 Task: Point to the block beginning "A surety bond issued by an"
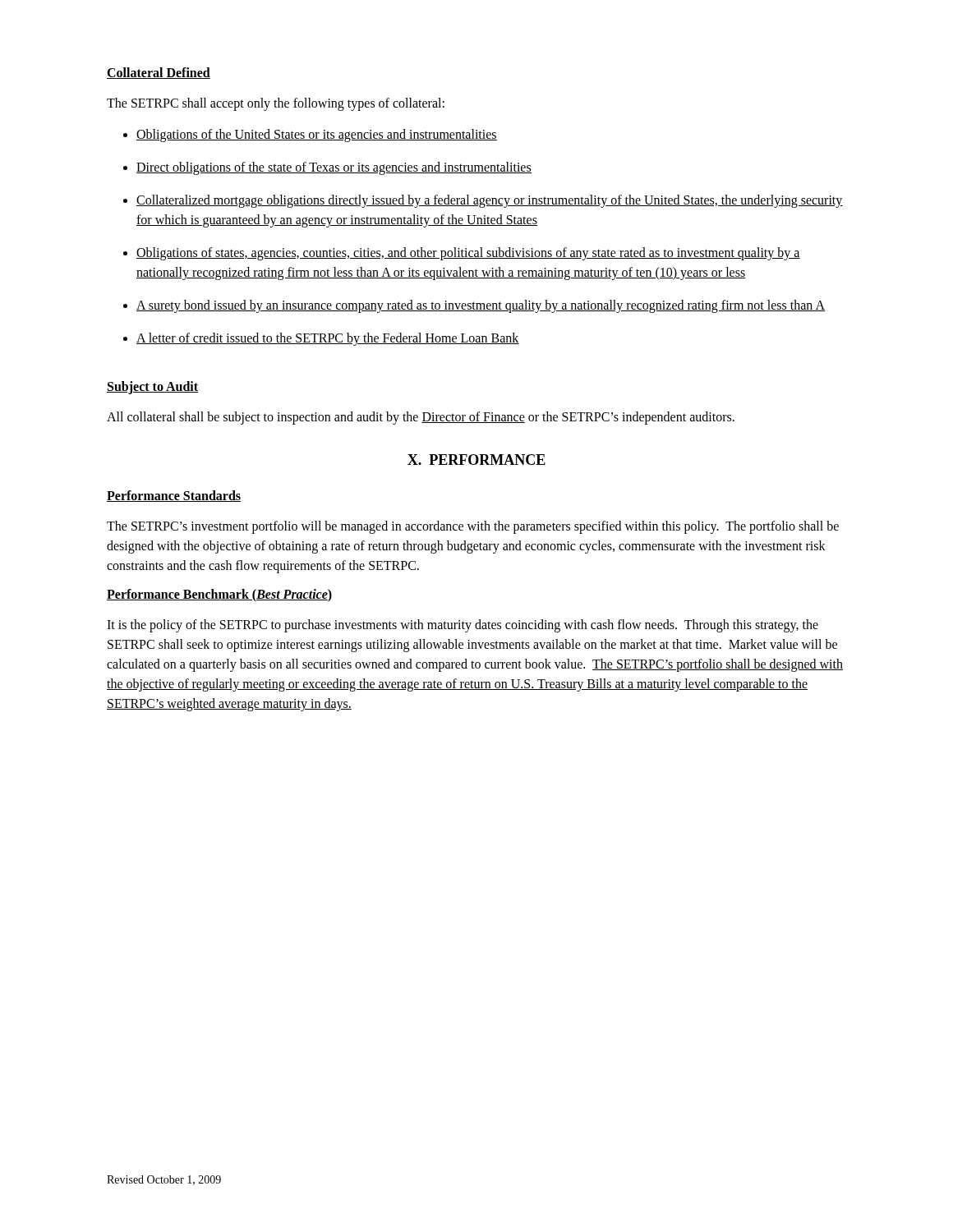pos(481,305)
